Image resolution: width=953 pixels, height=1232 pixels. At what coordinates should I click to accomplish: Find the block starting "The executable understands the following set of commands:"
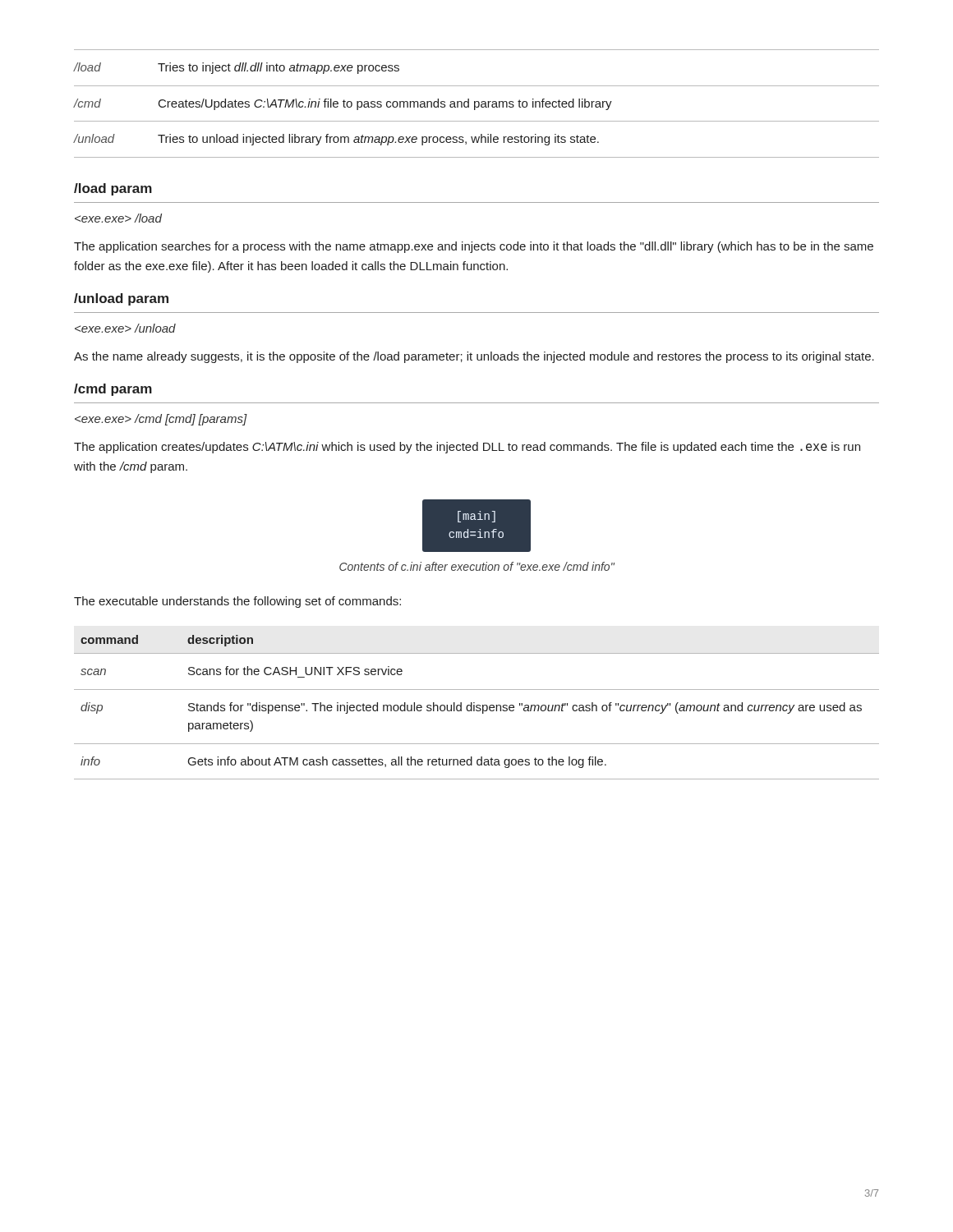pyautogui.click(x=238, y=601)
